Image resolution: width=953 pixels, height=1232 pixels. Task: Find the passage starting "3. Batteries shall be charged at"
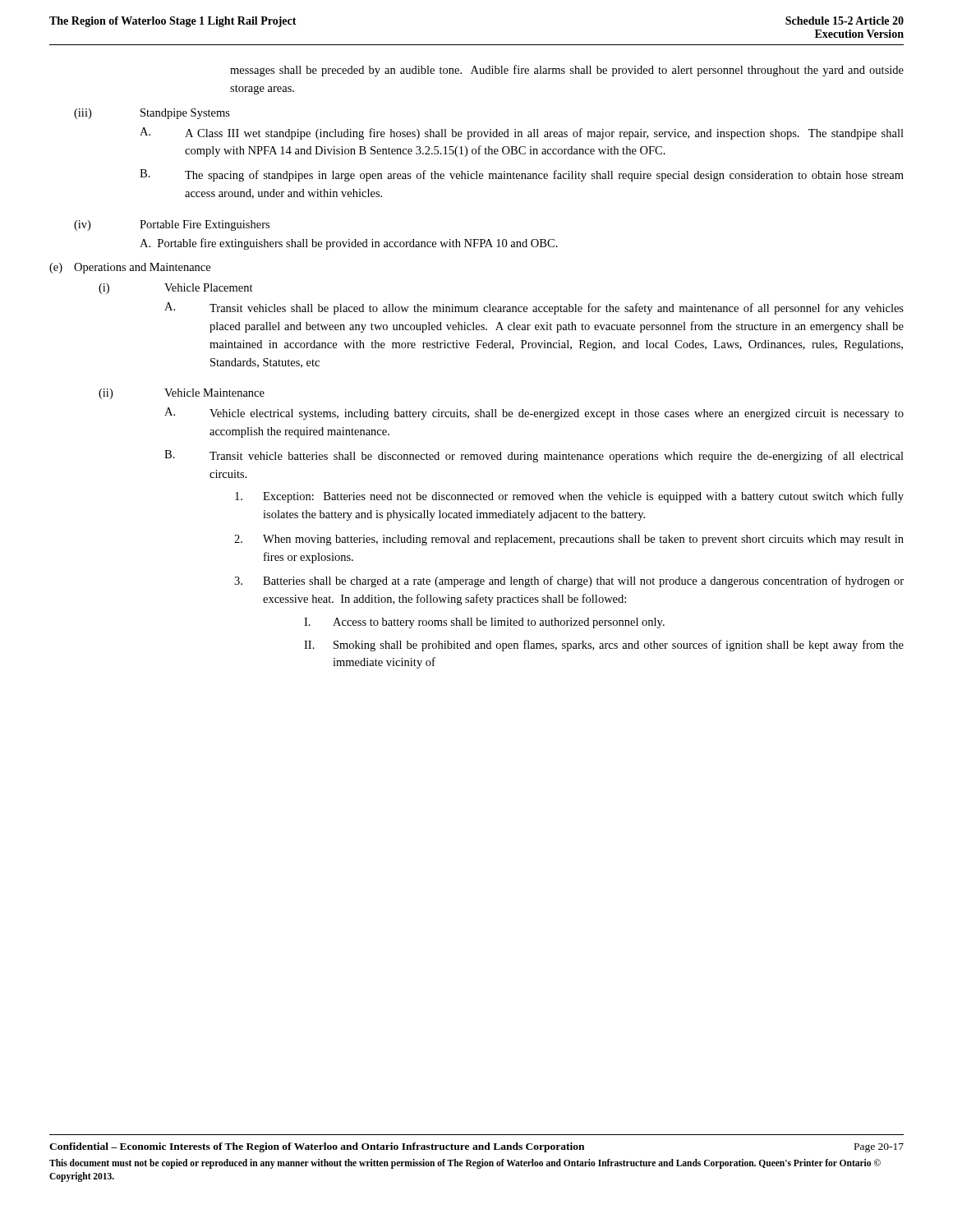(x=569, y=625)
